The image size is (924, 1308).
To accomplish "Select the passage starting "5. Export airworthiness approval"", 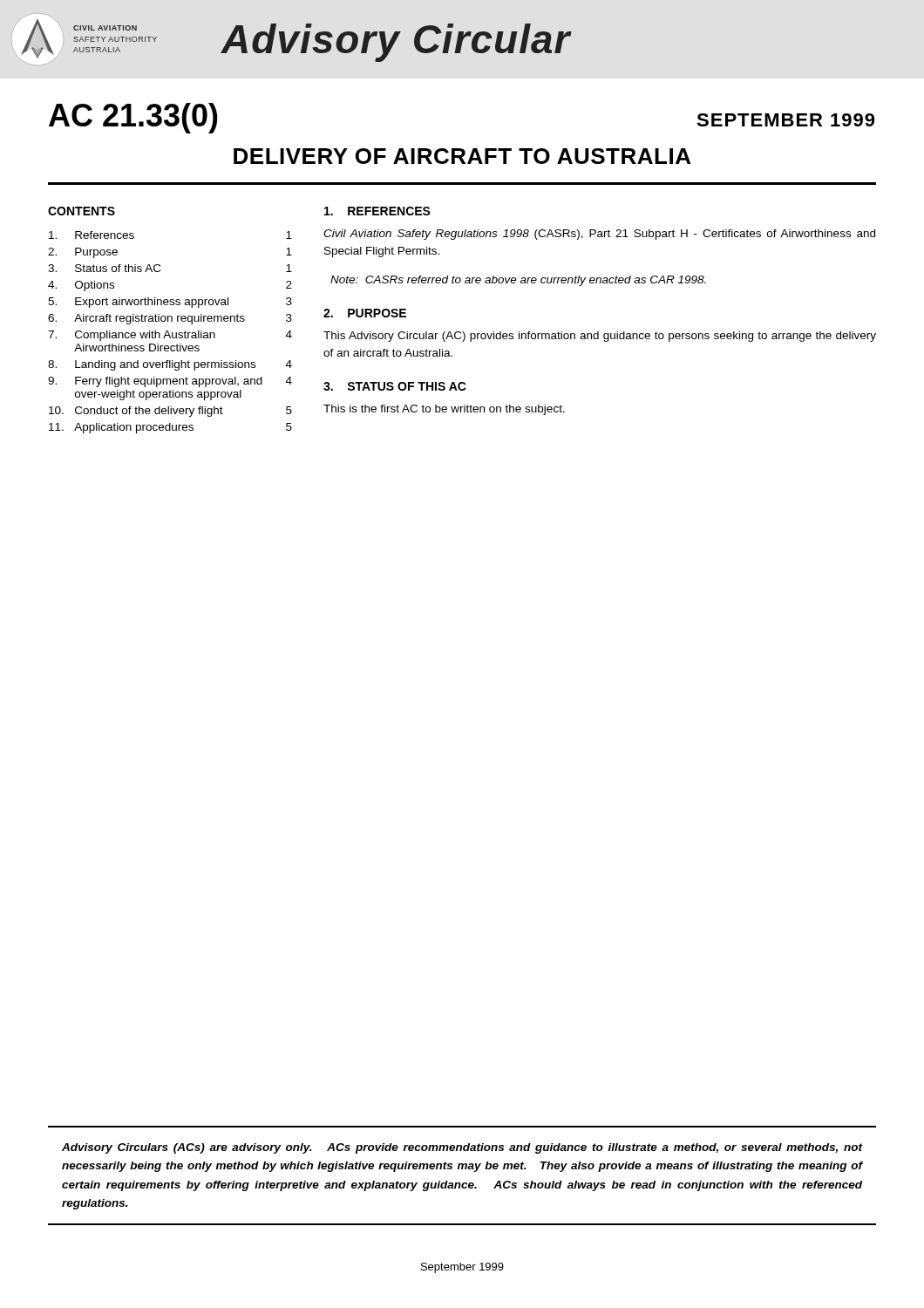I will coord(170,301).
